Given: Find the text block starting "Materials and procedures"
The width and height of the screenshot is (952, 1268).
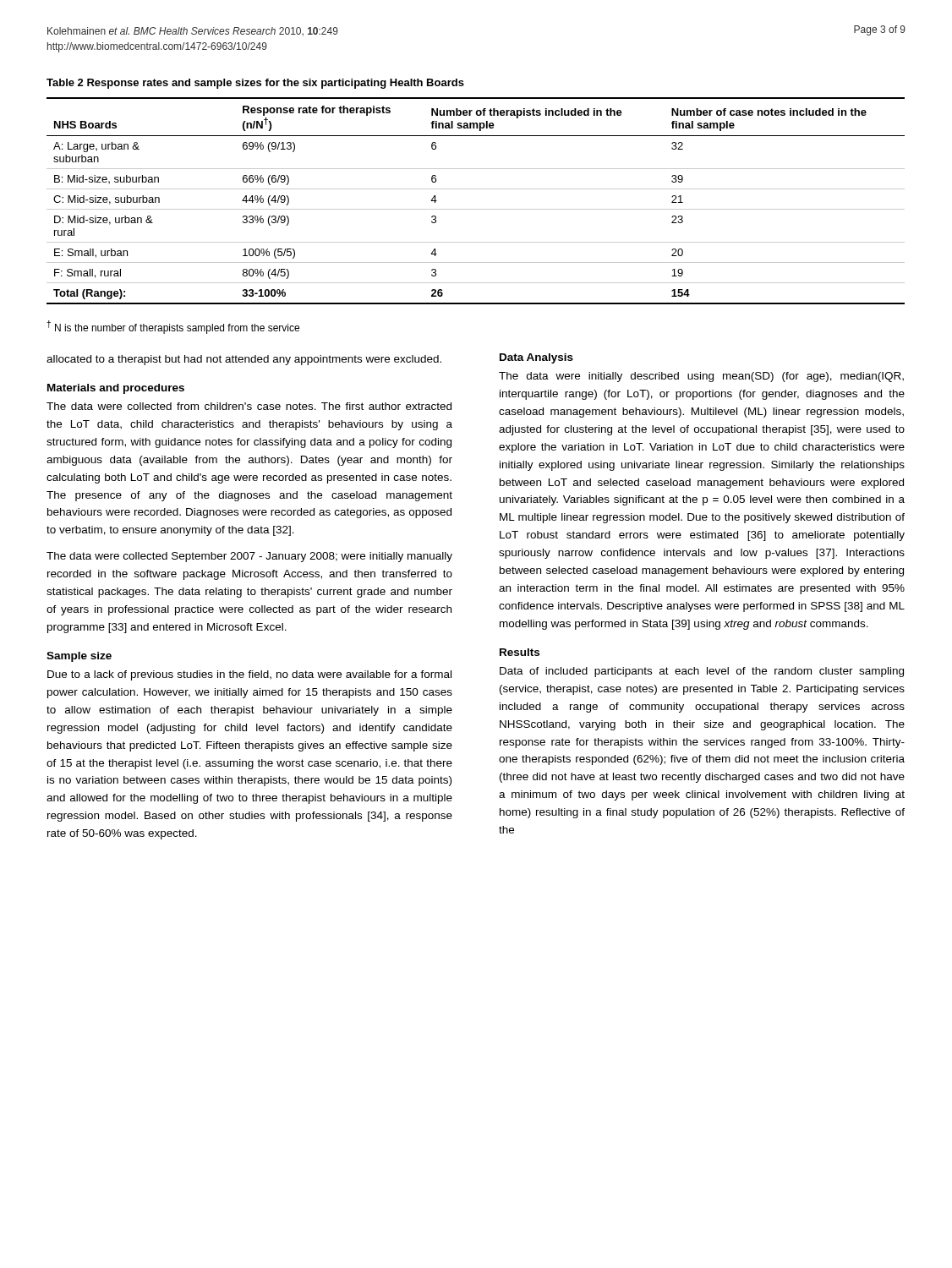Looking at the screenshot, I should 116,388.
